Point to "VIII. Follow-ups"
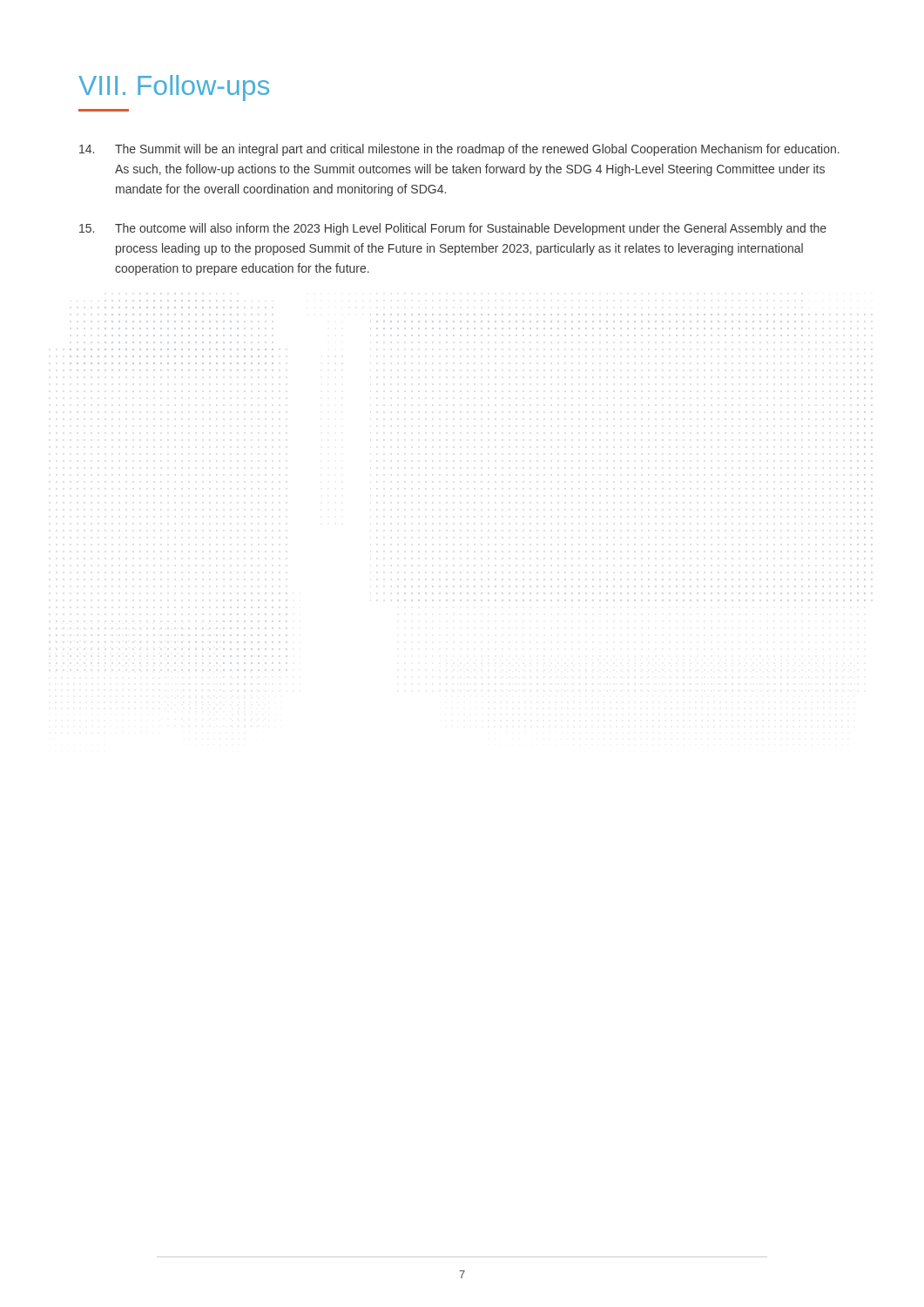 pyautogui.click(x=174, y=85)
